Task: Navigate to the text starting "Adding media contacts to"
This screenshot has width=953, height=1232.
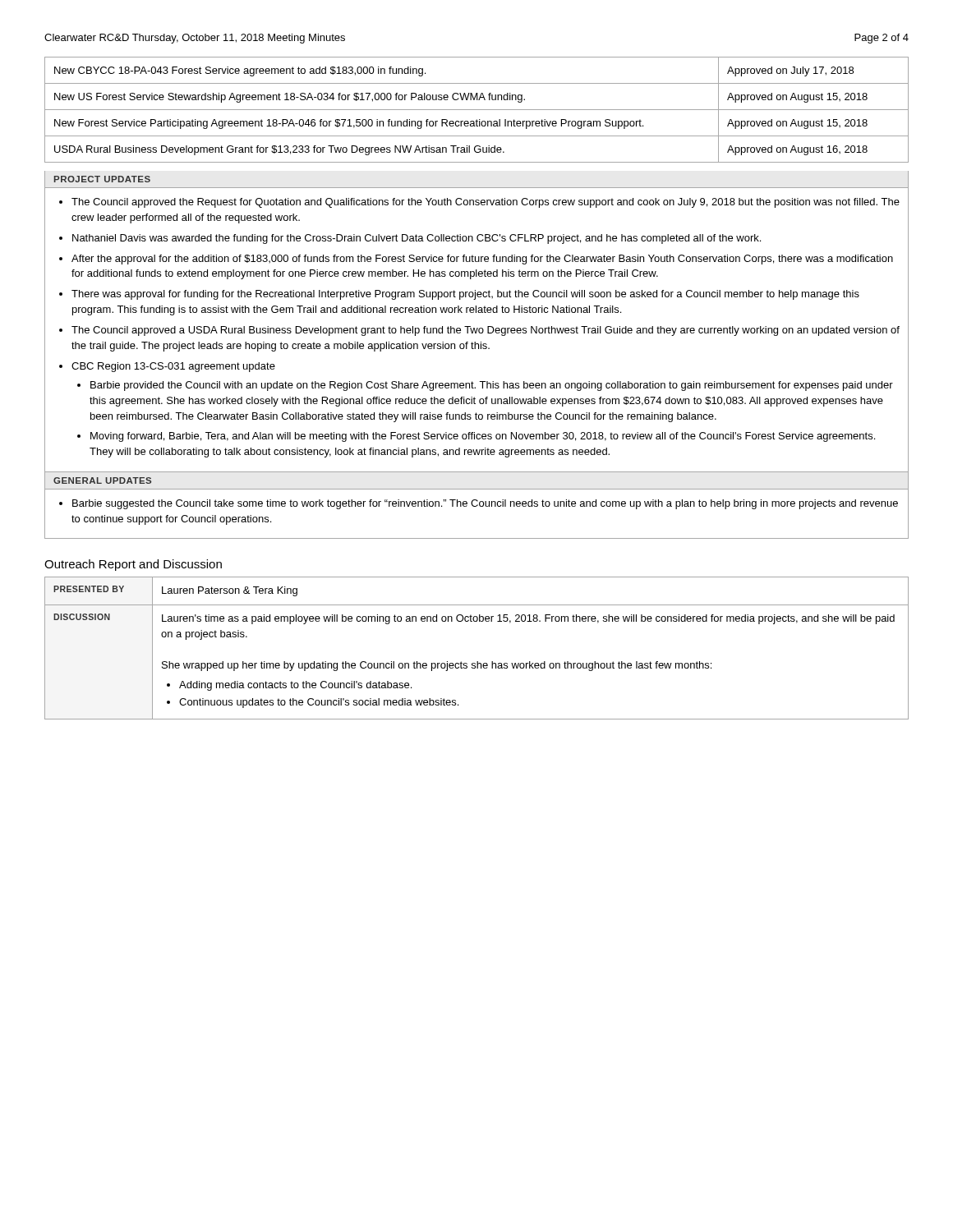Action: point(296,684)
